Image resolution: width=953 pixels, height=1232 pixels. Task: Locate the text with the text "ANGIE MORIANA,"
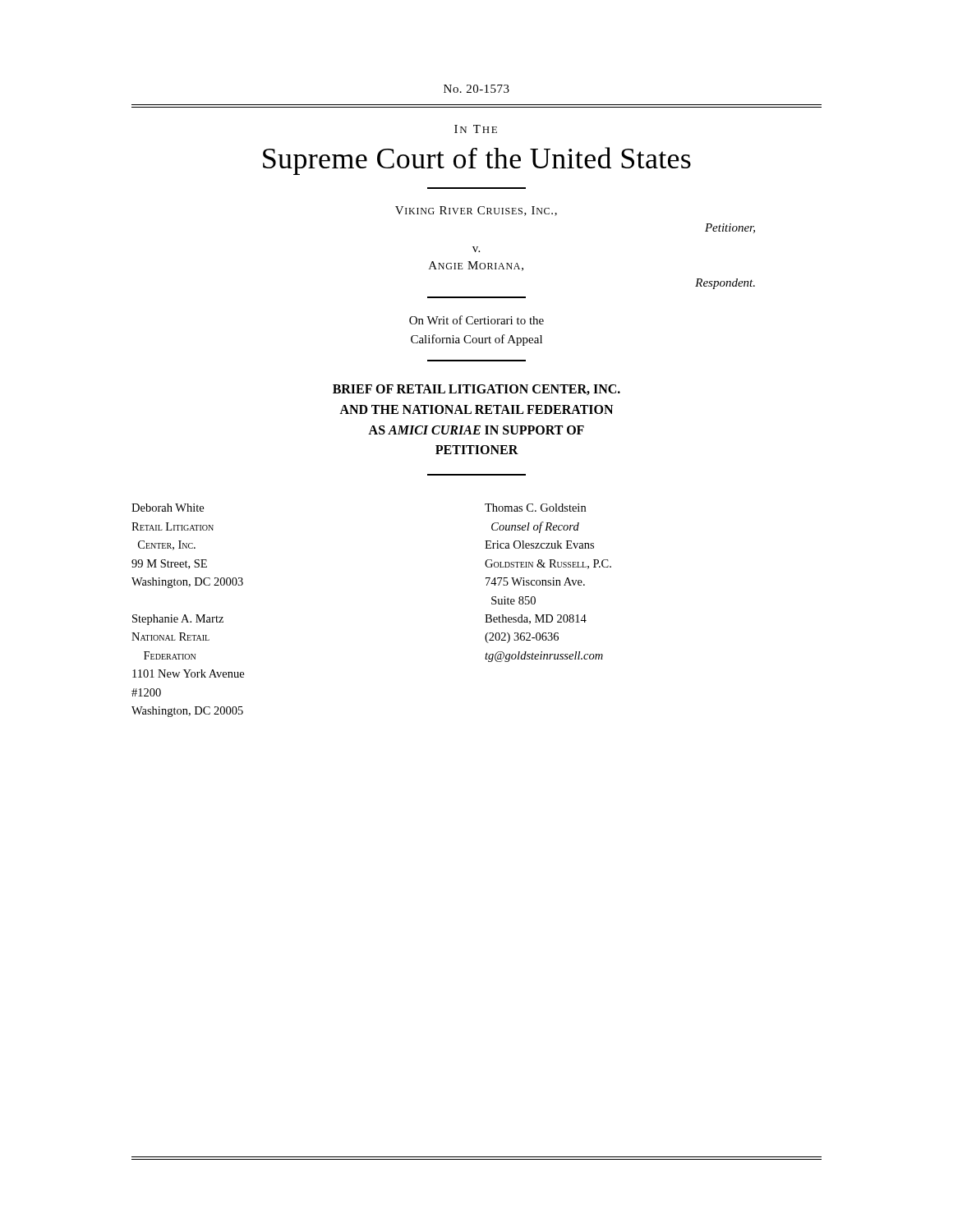476,265
